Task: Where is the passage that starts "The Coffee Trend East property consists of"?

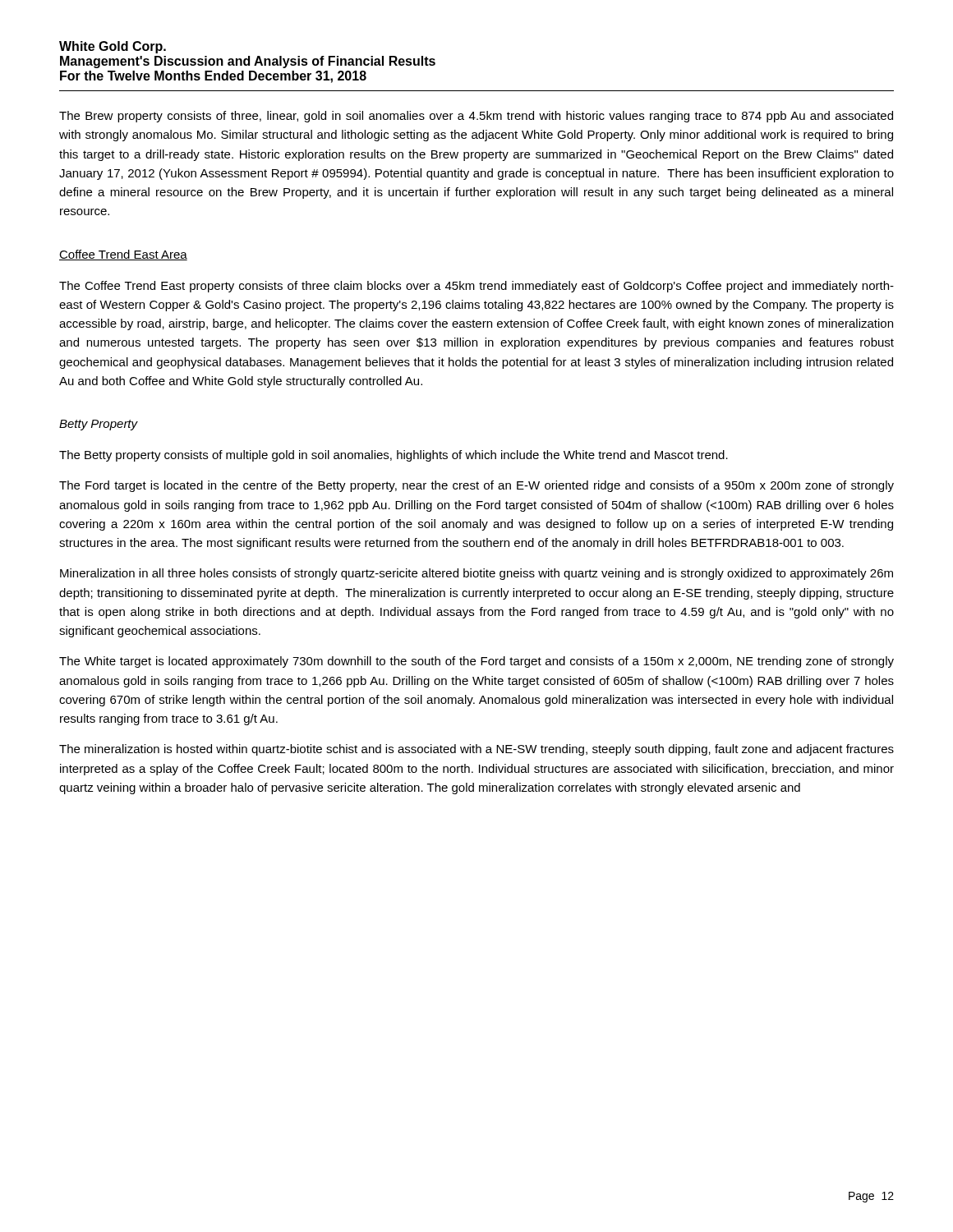Action: pyautogui.click(x=476, y=333)
